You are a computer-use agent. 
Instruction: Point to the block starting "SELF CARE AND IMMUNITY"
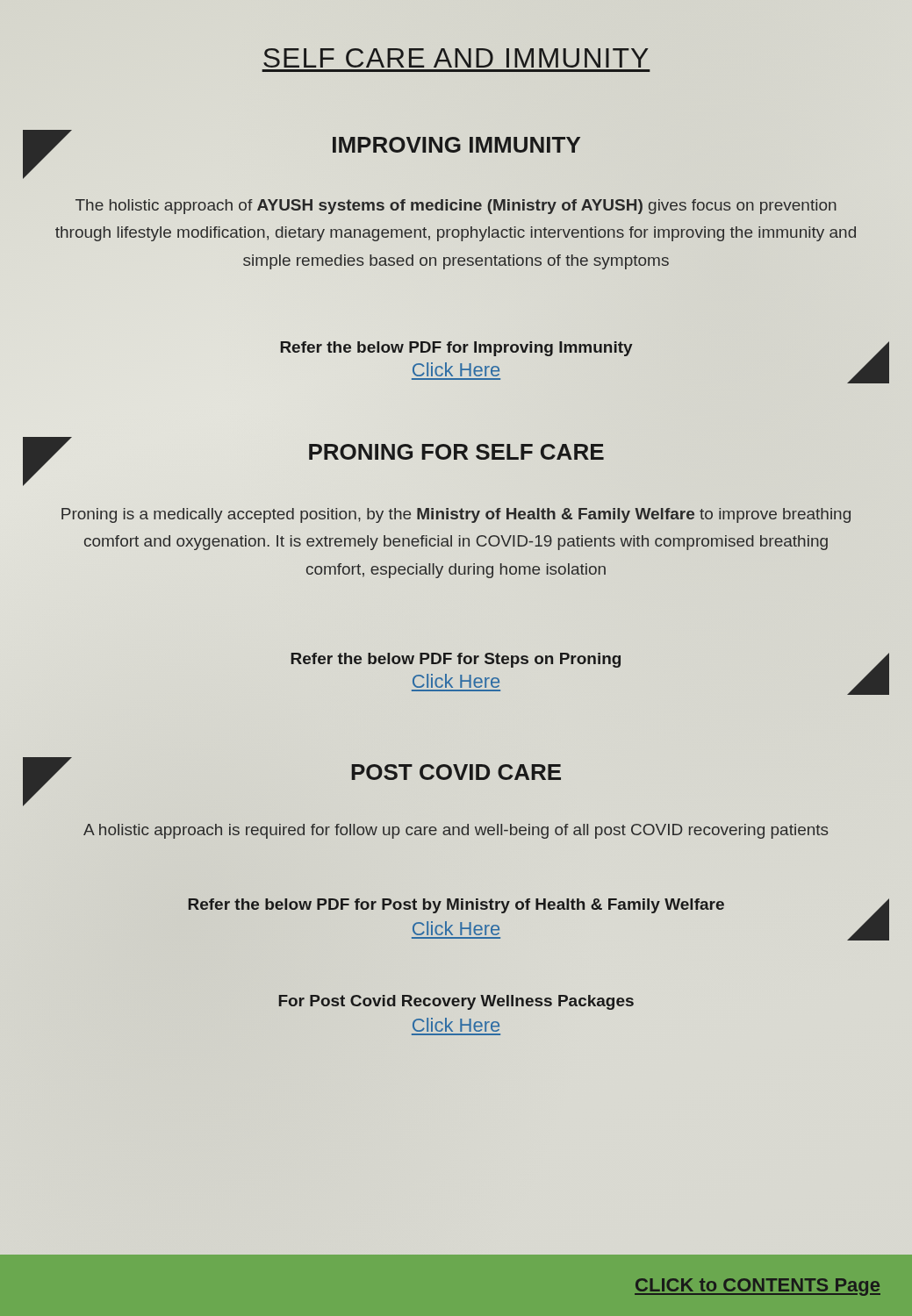[x=456, y=58]
